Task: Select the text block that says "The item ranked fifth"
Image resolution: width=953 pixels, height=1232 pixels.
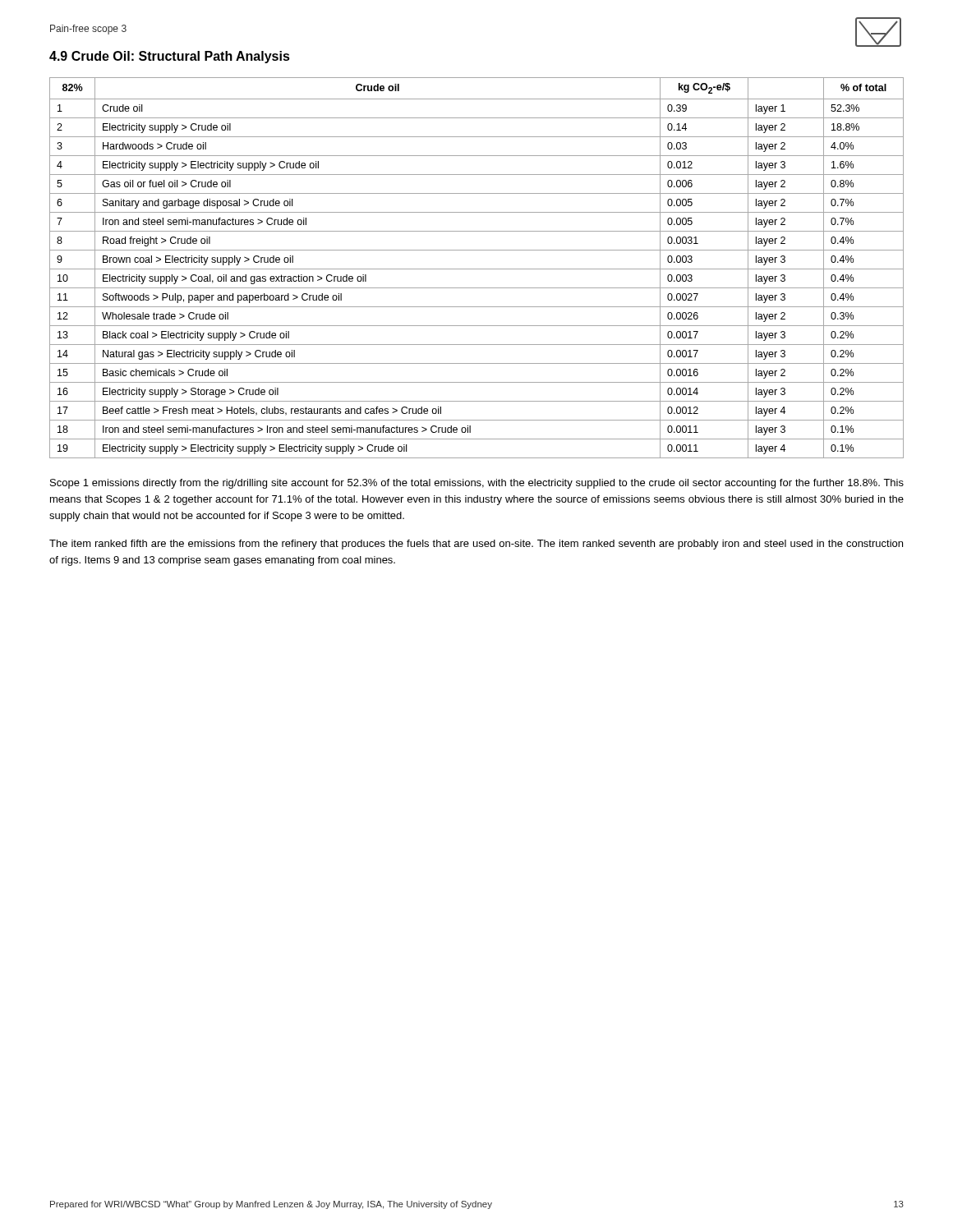Action: pyautogui.click(x=476, y=552)
